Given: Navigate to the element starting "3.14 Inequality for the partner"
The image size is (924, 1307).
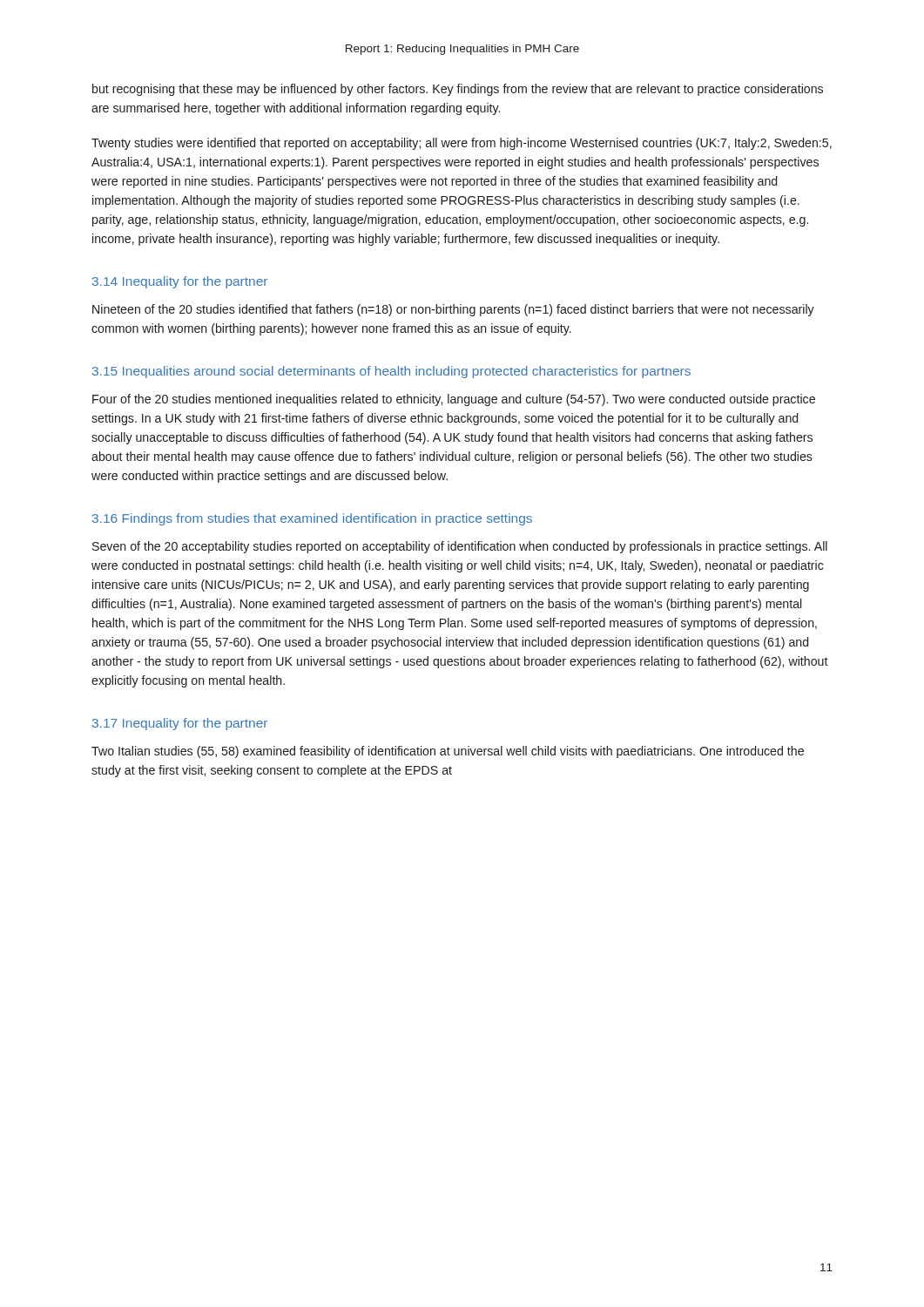Looking at the screenshot, I should pos(180,281).
